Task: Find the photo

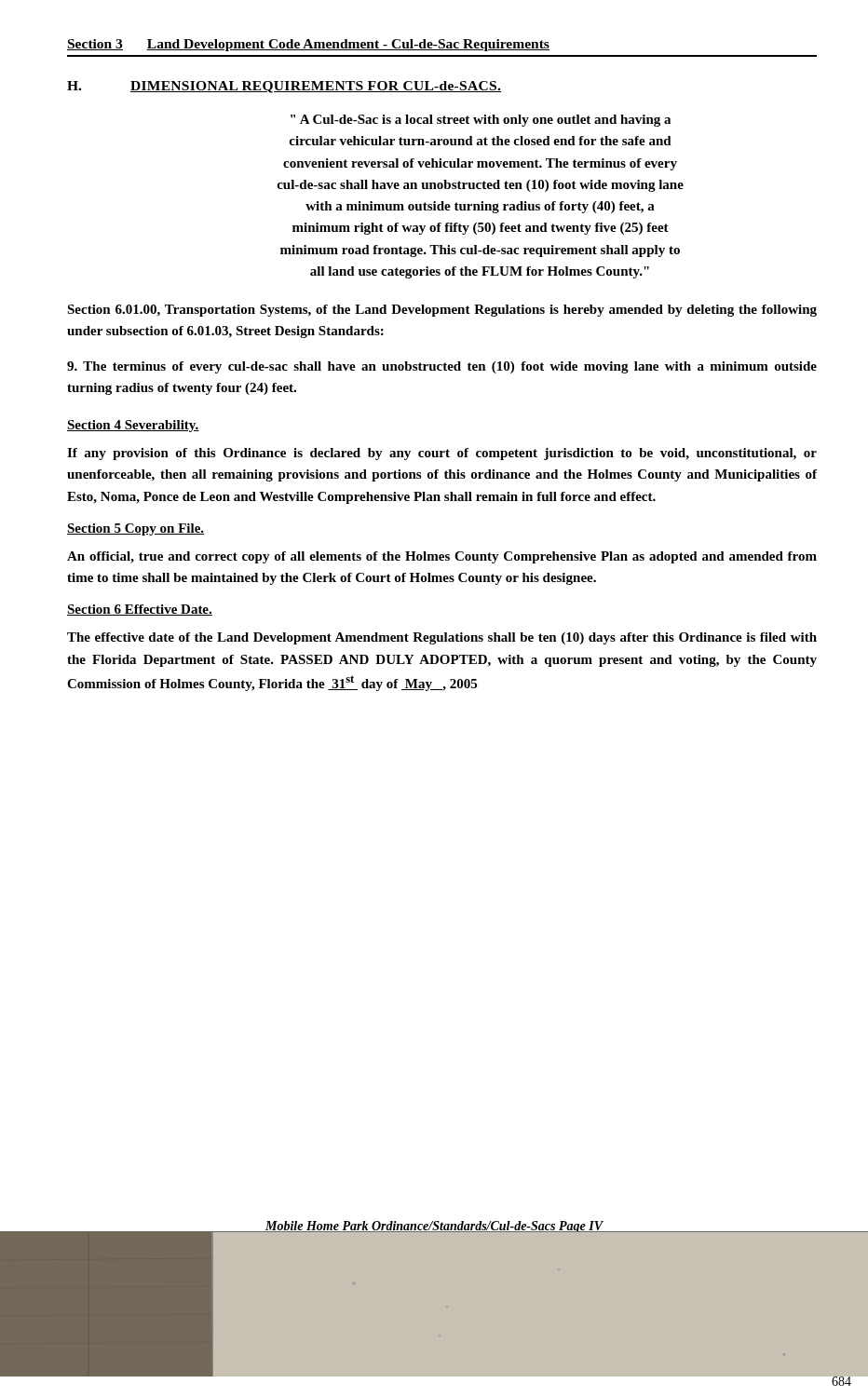Action: tap(434, 1304)
